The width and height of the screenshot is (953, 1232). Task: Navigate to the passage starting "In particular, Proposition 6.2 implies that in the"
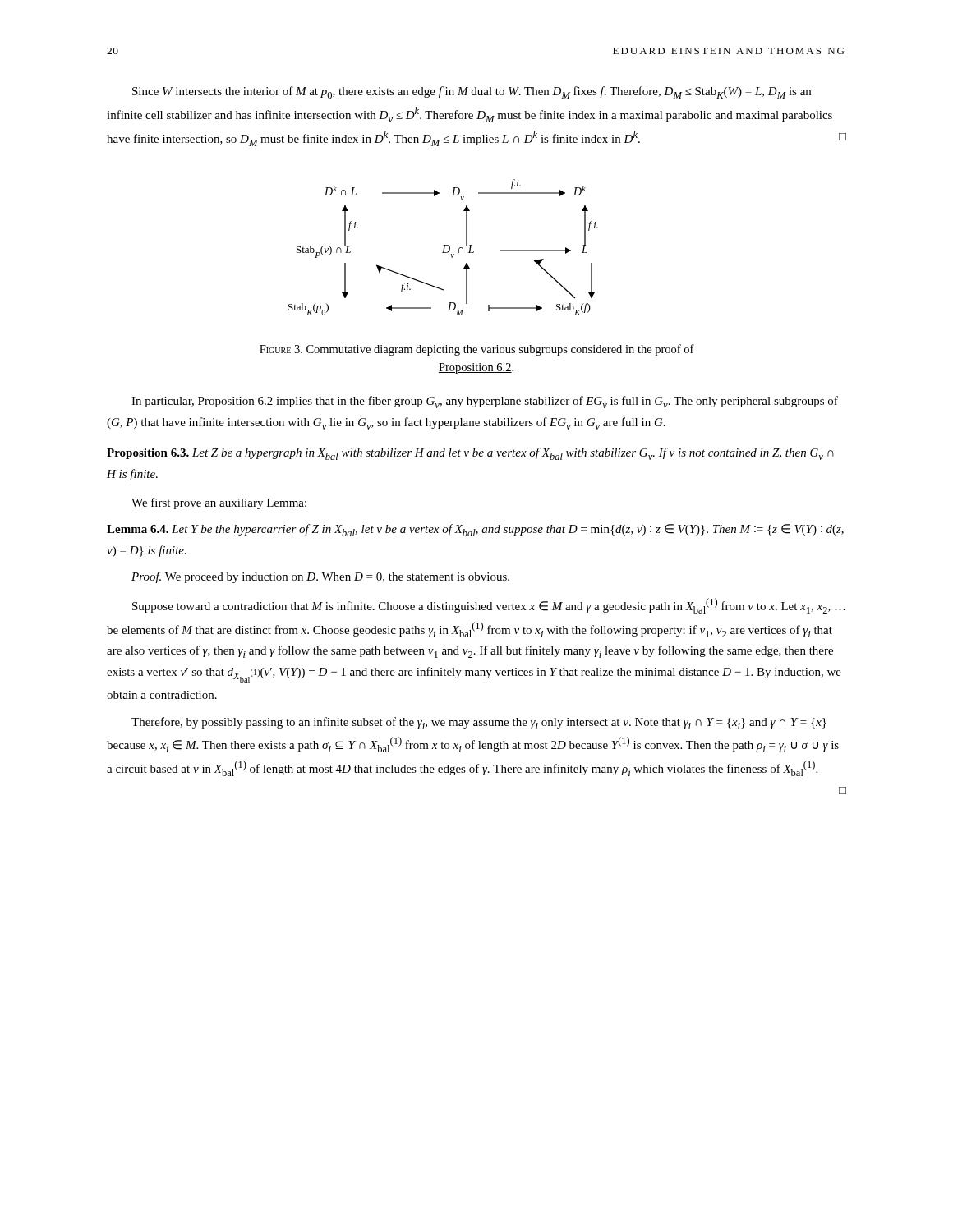[x=476, y=413]
